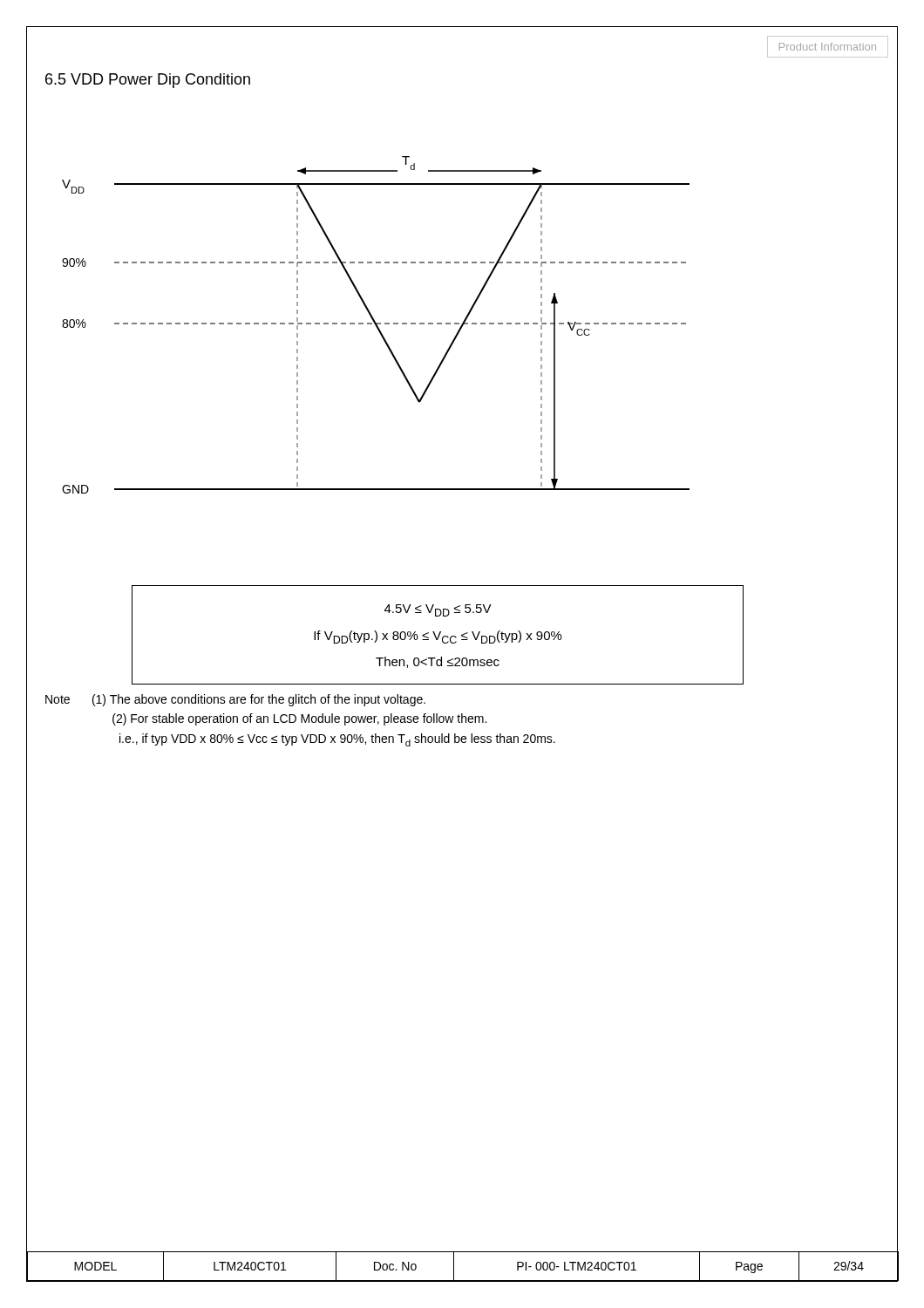Find the text block starting "6.5 VDD Power Dip"
The image size is (924, 1308).
click(x=148, y=79)
